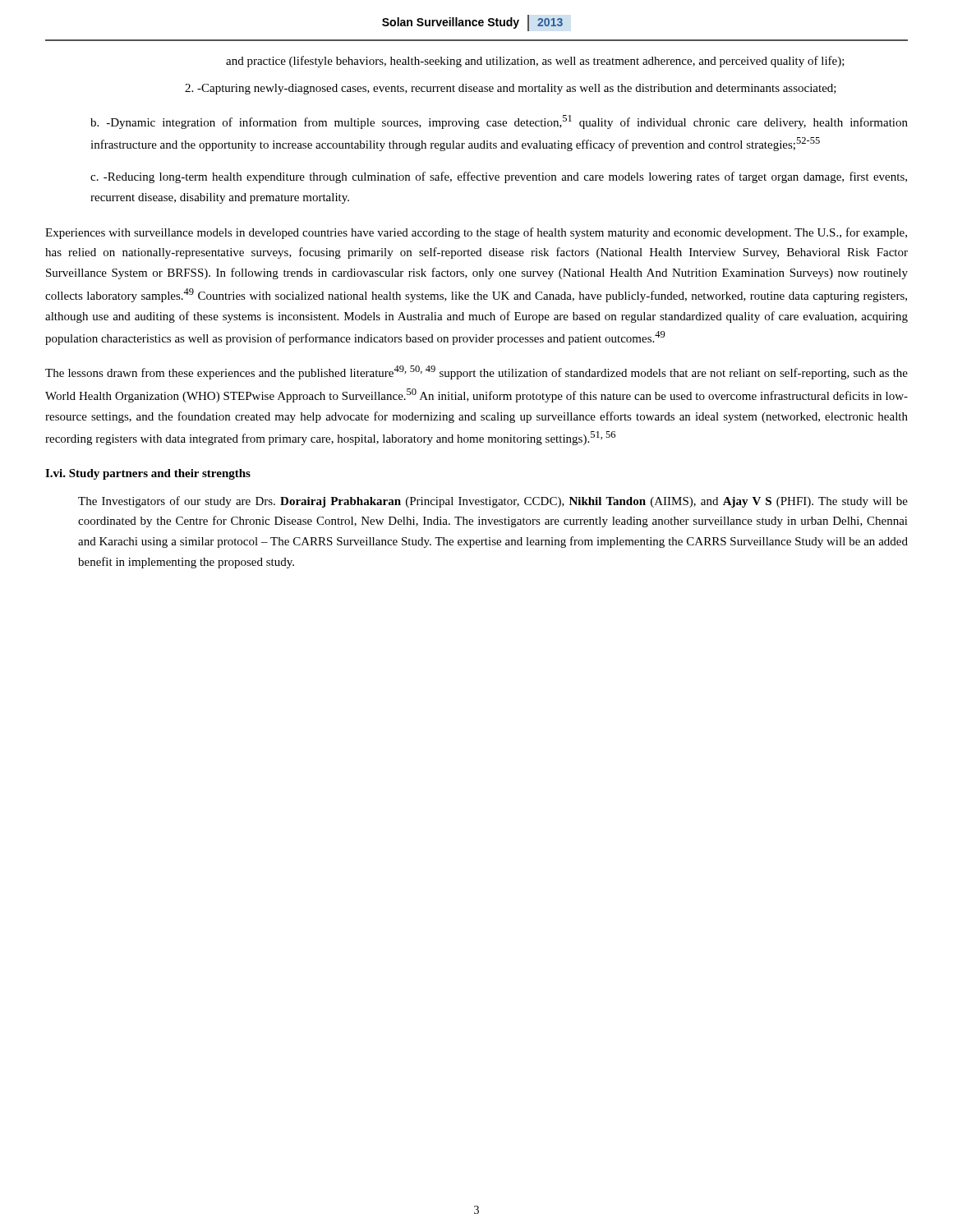Point to the block beginning "c. -Reducing long-term"
This screenshot has height=1232, width=953.
499,187
